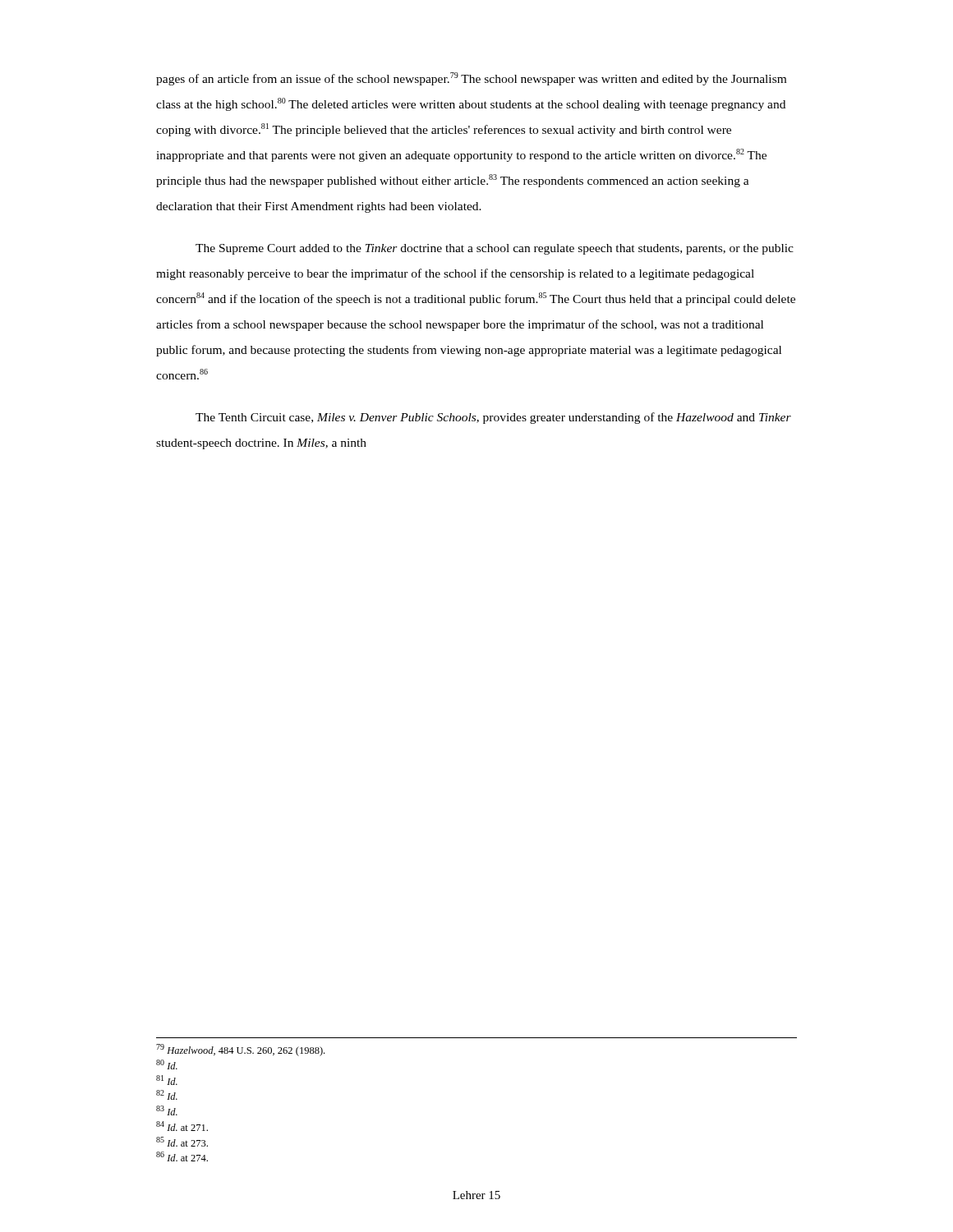
Task: Locate the footnote that says "79 Hazelwood, 484 U.S. 260, 262 (1988). 80"
Action: pyautogui.click(x=240, y=1050)
